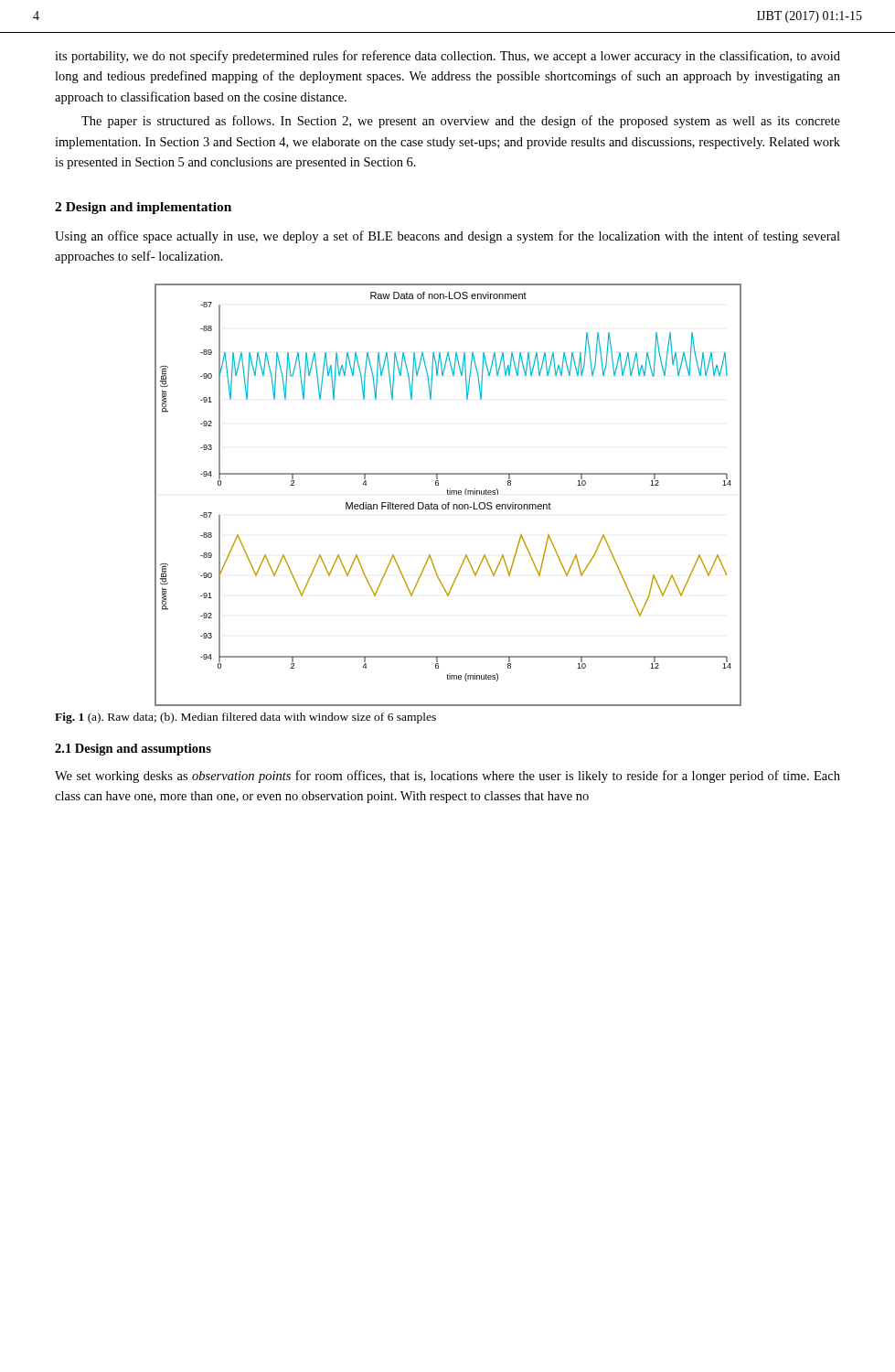Point to the block beginning "Using an office space actually"
Image resolution: width=895 pixels, height=1372 pixels.
tap(448, 246)
